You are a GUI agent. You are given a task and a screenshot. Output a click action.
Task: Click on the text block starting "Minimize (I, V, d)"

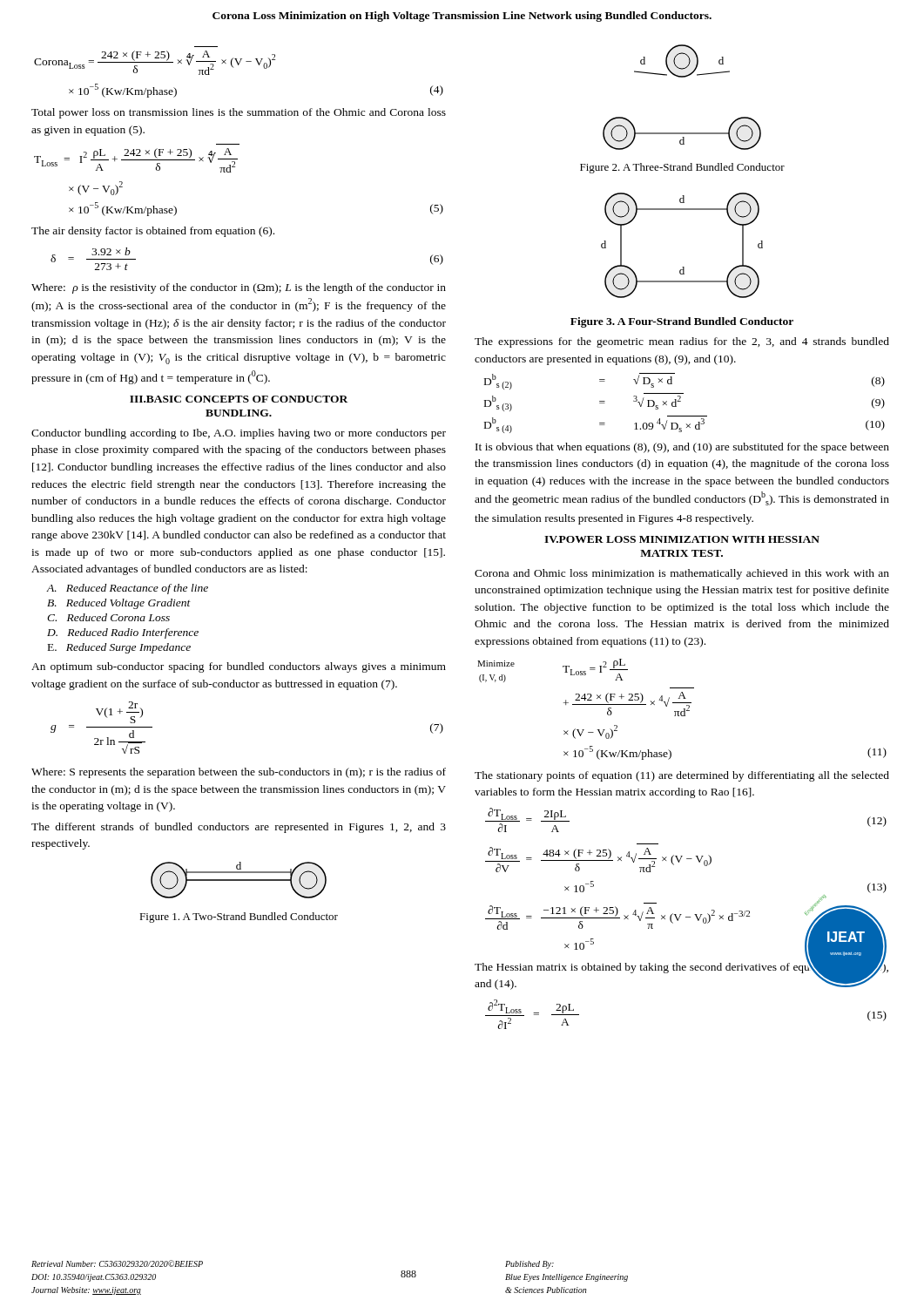(682, 708)
